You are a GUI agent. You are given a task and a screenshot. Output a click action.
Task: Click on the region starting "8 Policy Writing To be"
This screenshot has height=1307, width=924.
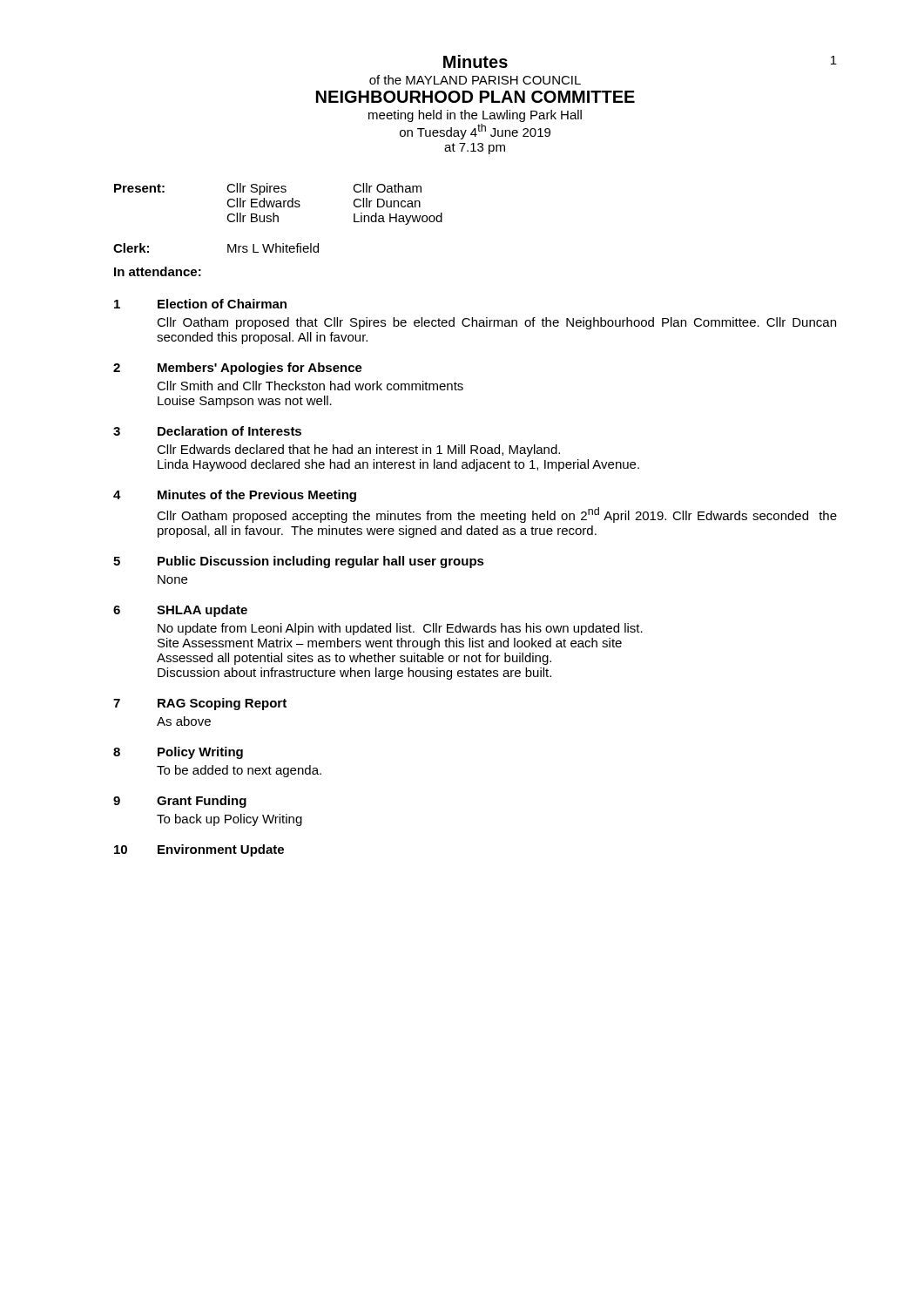pos(178,753)
